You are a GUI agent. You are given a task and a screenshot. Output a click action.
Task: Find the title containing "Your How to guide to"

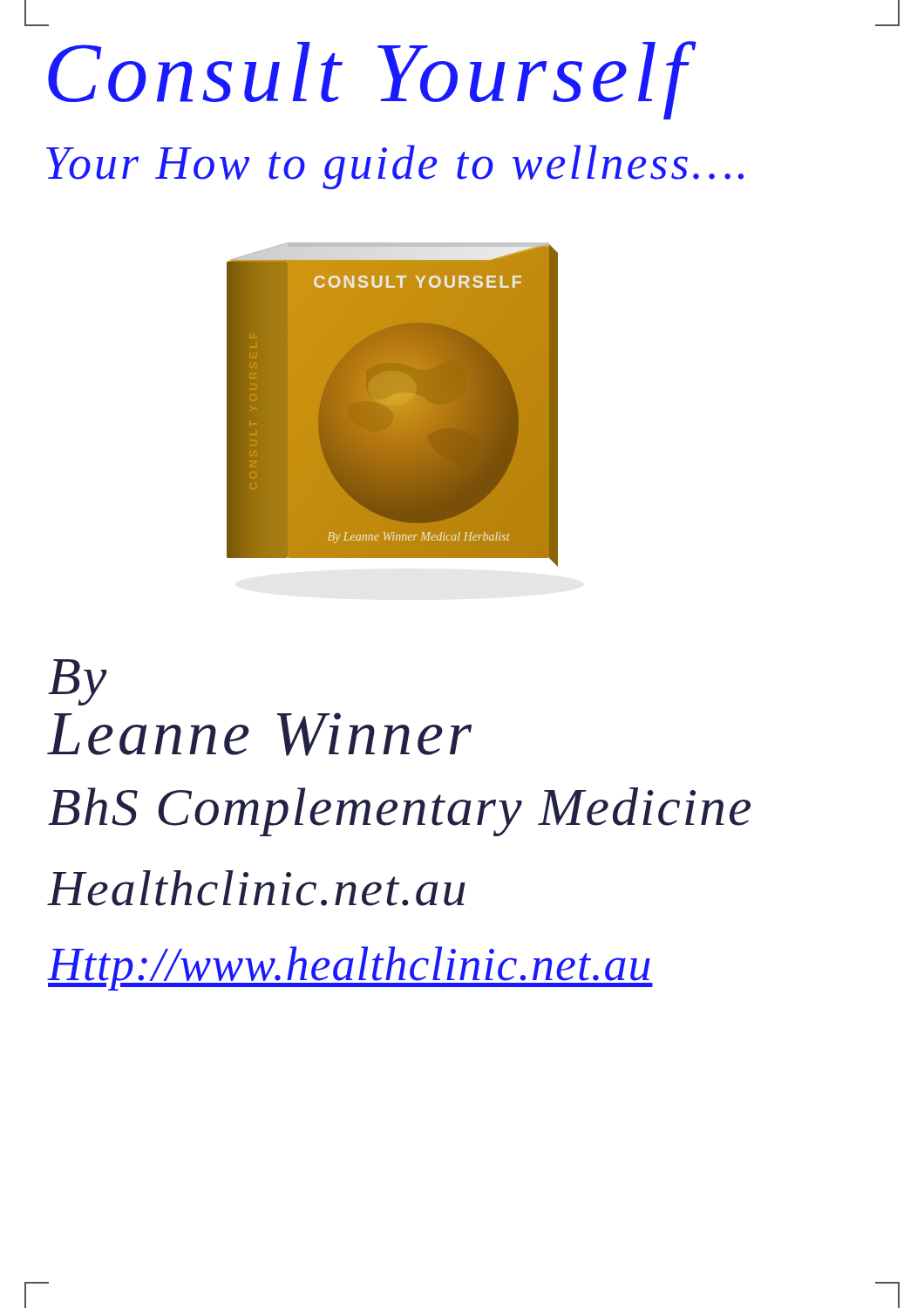pos(397,163)
